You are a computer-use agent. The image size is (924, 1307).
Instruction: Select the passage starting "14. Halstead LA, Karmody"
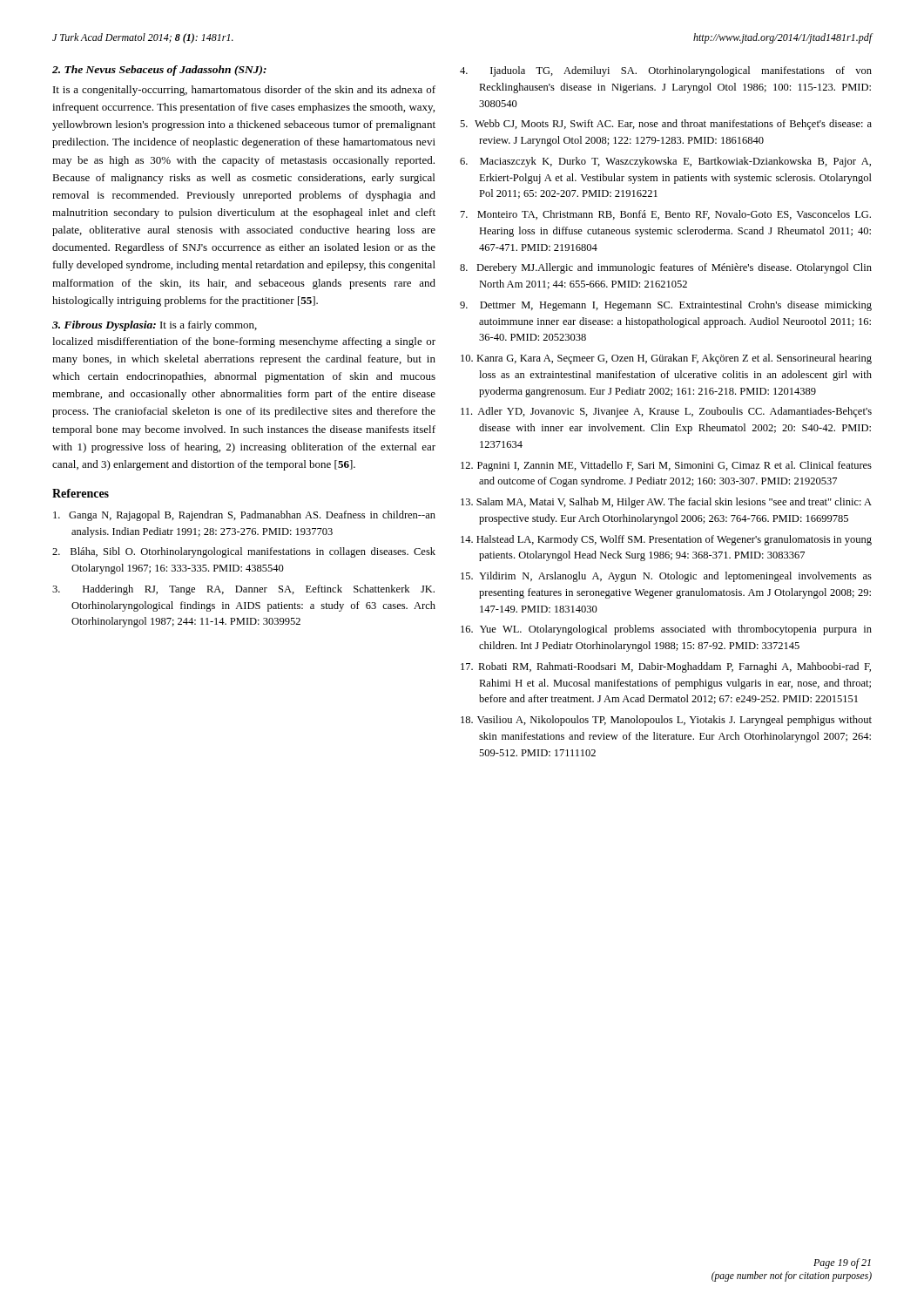point(666,547)
